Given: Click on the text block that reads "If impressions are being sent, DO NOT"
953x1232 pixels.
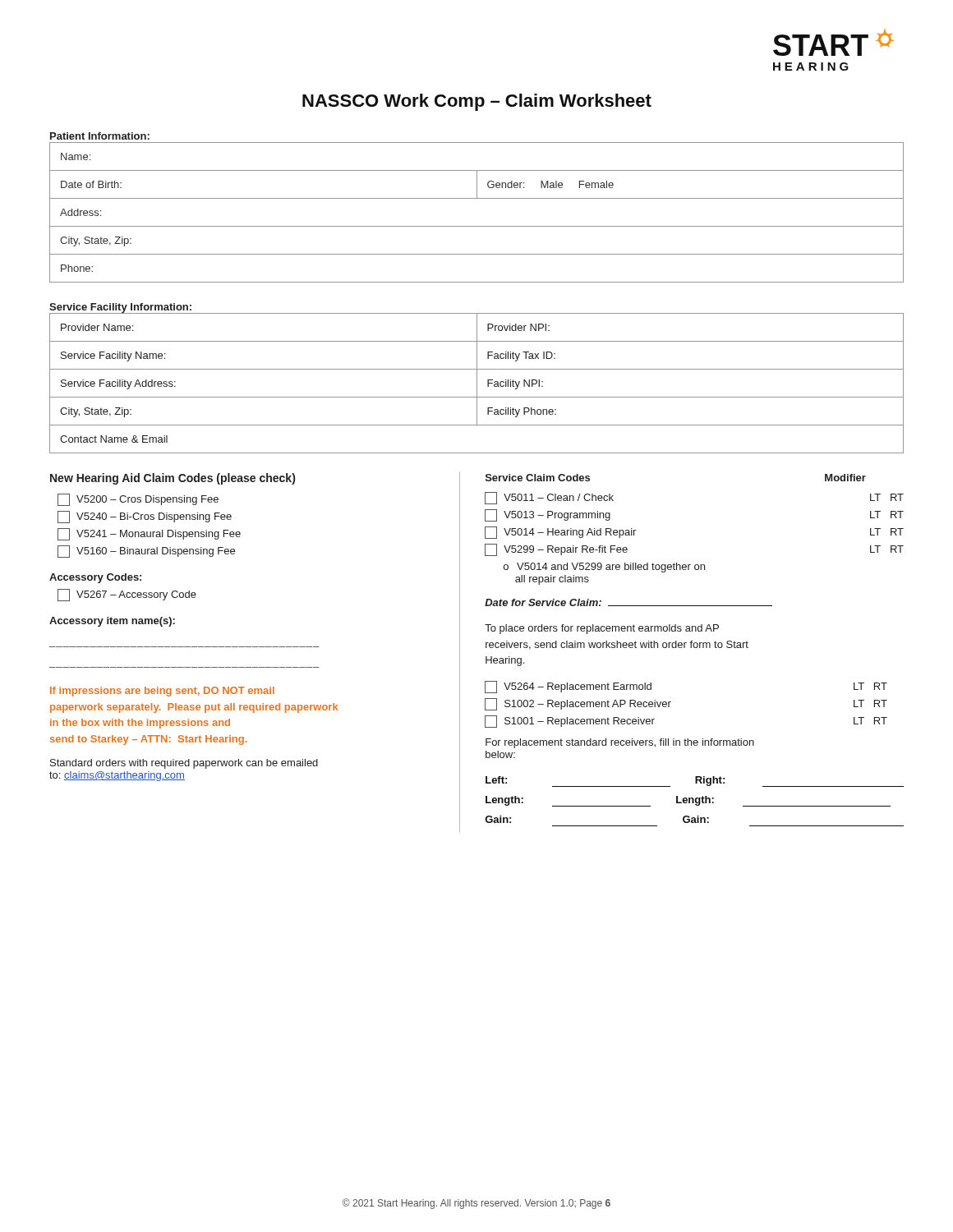Looking at the screenshot, I should (x=194, y=714).
